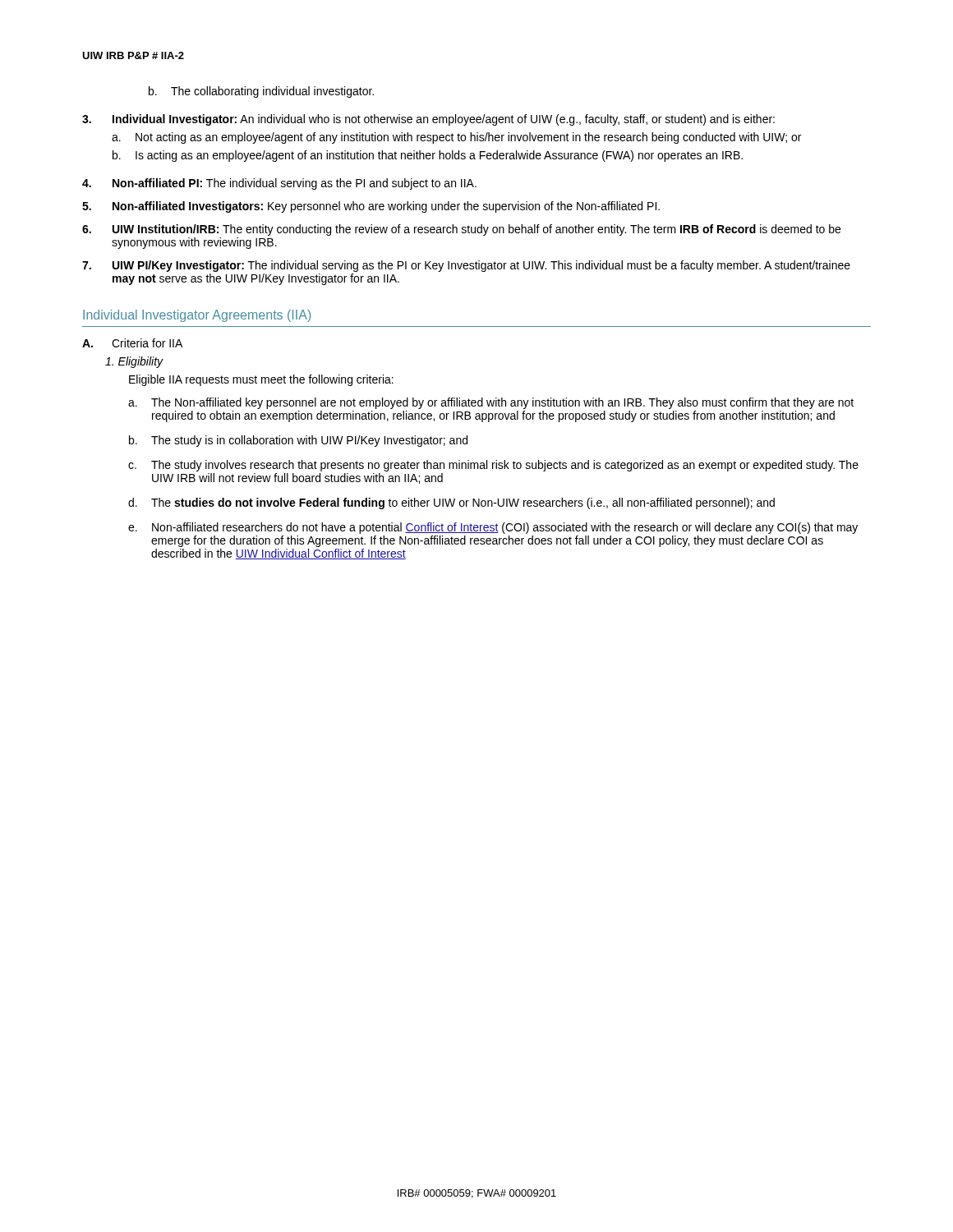The height and width of the screenshot is (1232, 953).
Task: Find the block on this page that starts "6. UIW Institution/IRB: The entity"
Action: 476,236
